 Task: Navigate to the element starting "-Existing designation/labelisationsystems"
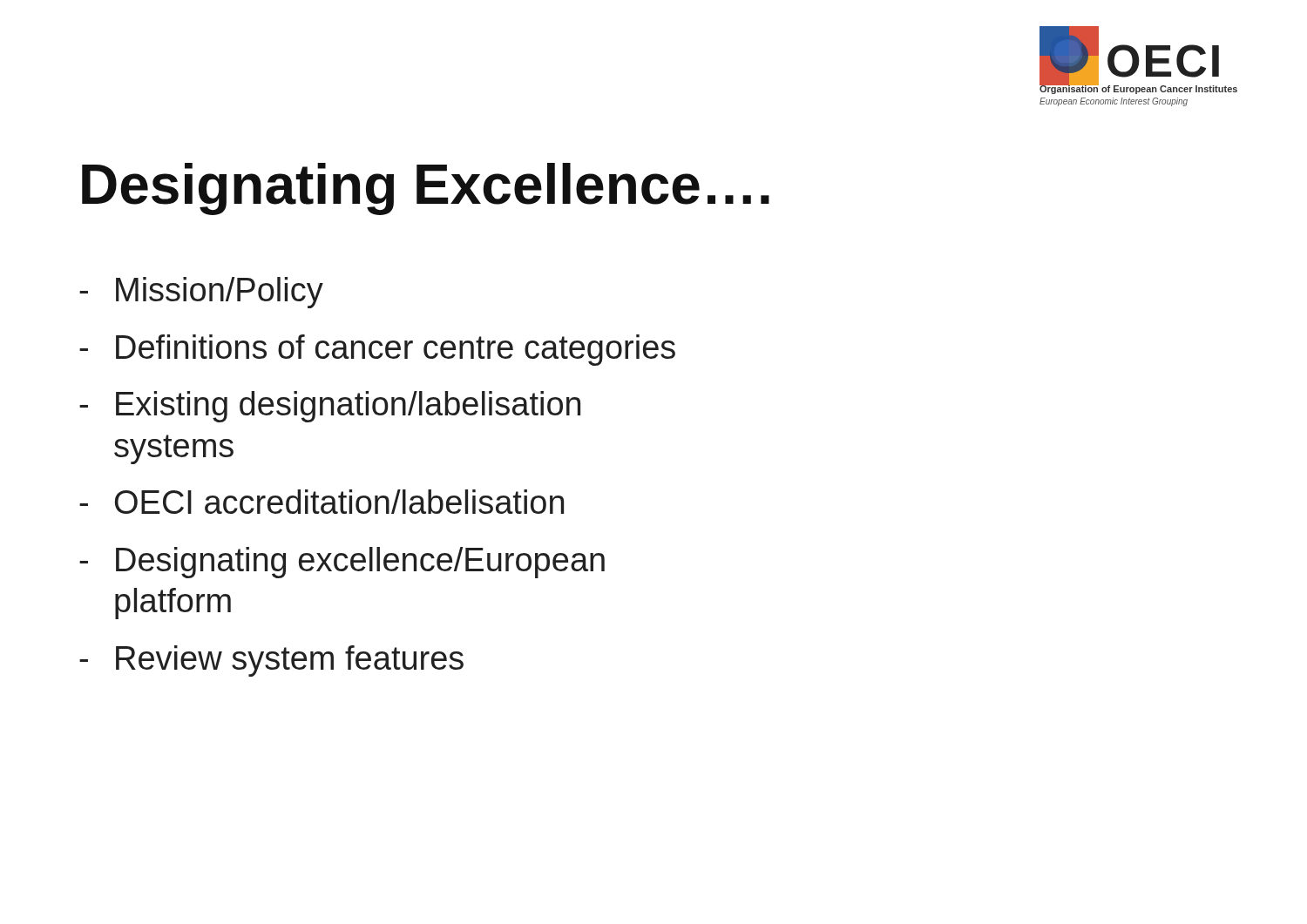331,425
